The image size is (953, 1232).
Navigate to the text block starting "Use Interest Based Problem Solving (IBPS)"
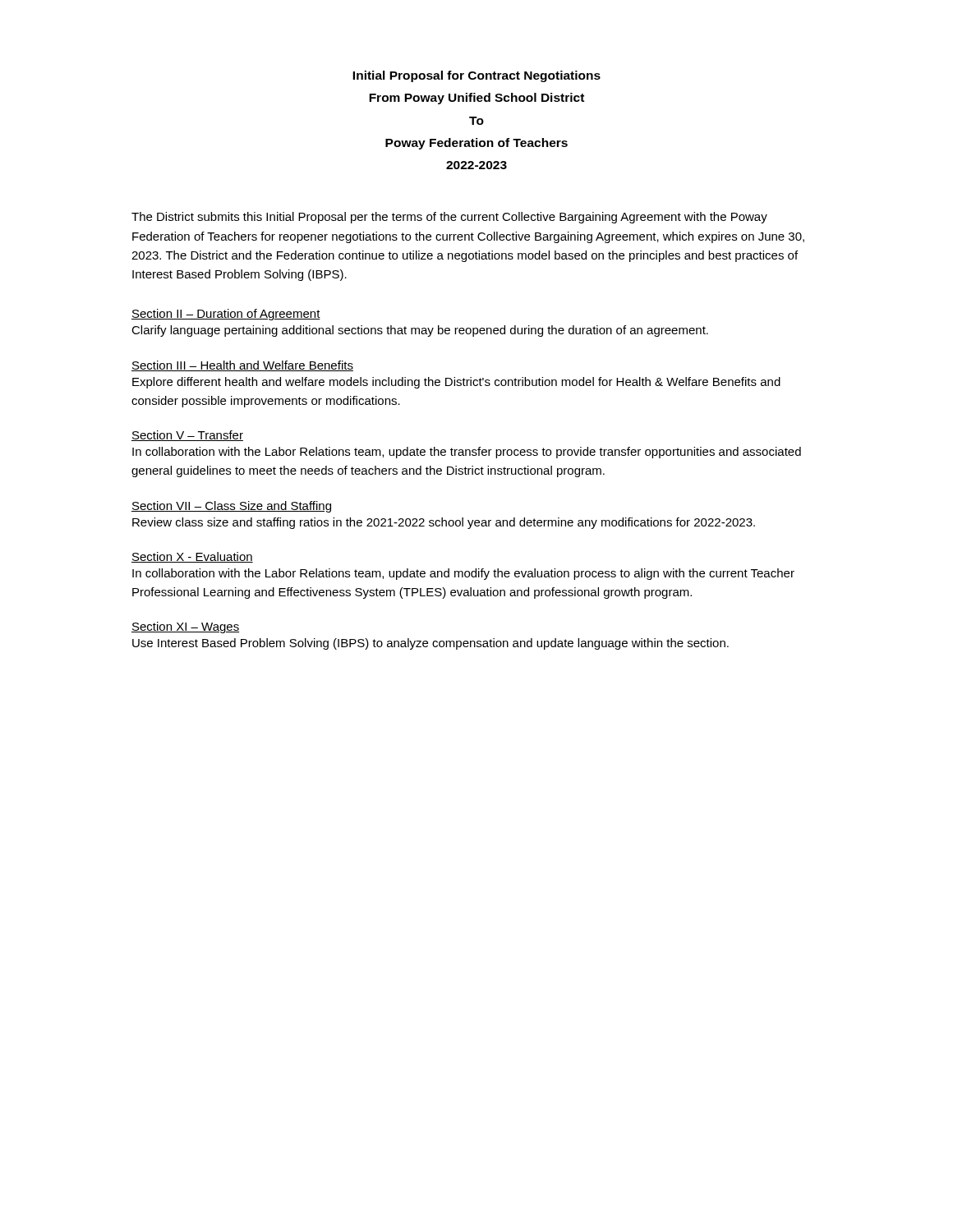point(430,643)
